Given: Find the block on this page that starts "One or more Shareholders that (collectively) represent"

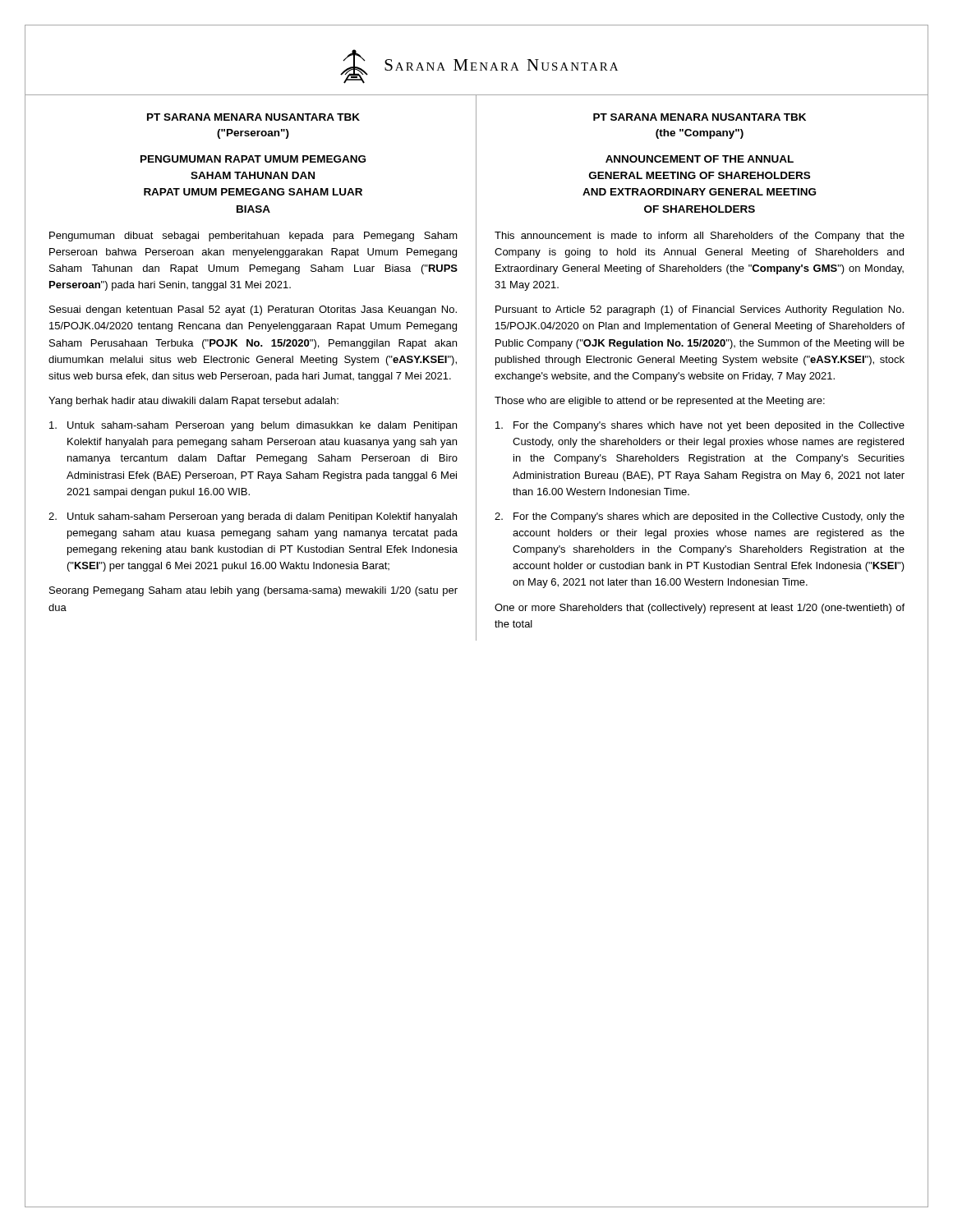Looking at the screenshot, I should (700, 615).
